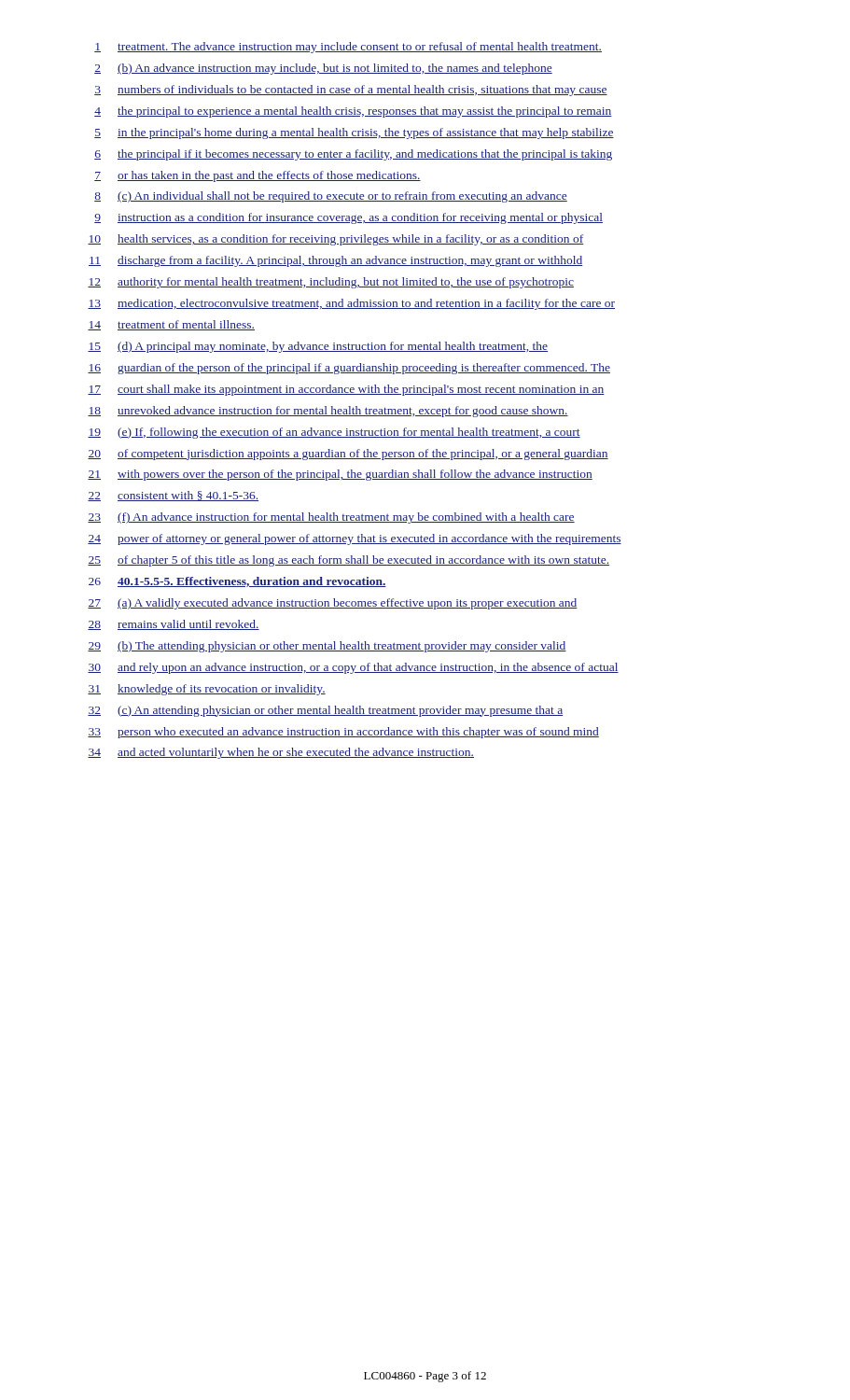Point to the block starting "21 with powers over the person of the"

[x=425, y=475]
